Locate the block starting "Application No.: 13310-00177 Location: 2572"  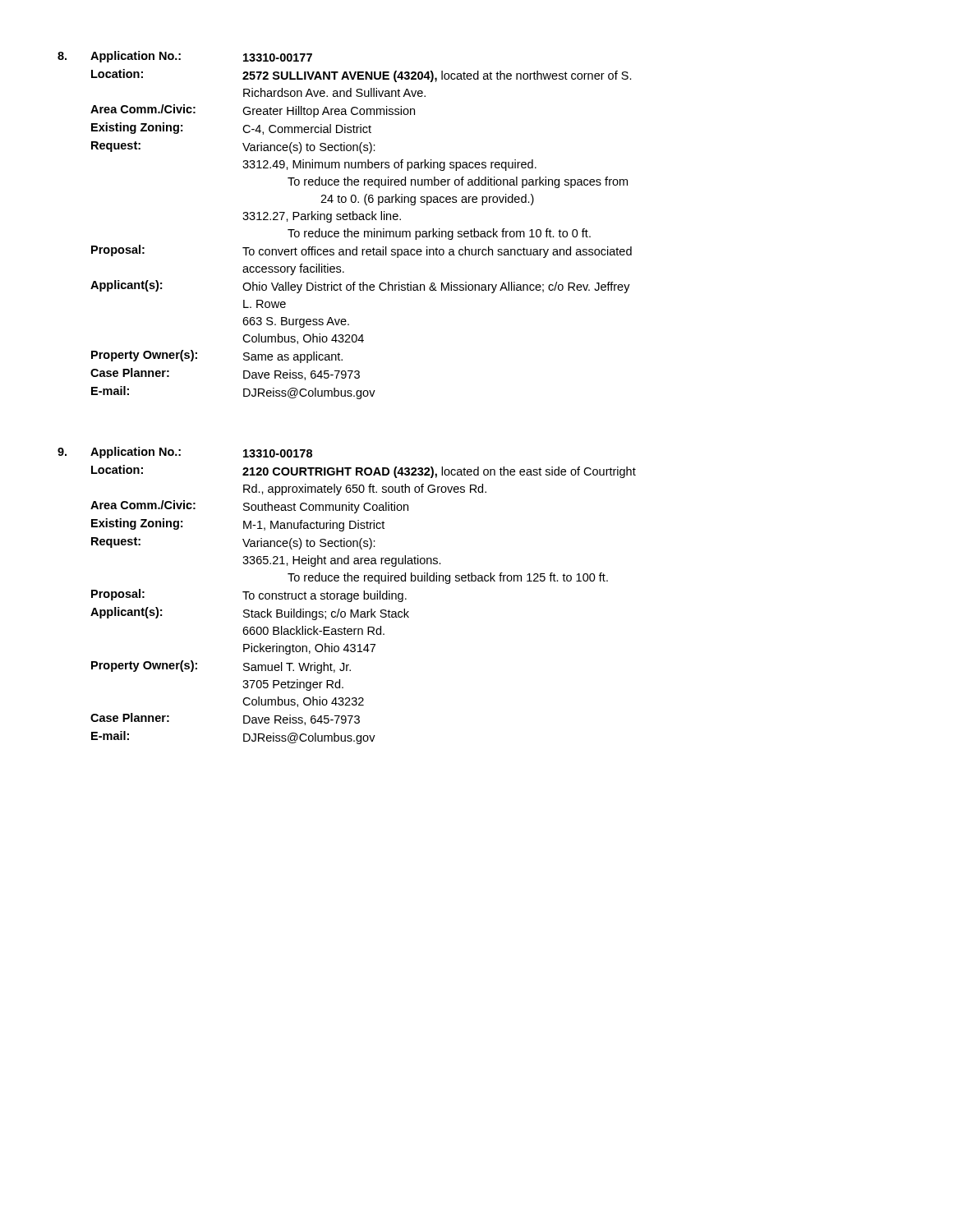tap(476, 226)
